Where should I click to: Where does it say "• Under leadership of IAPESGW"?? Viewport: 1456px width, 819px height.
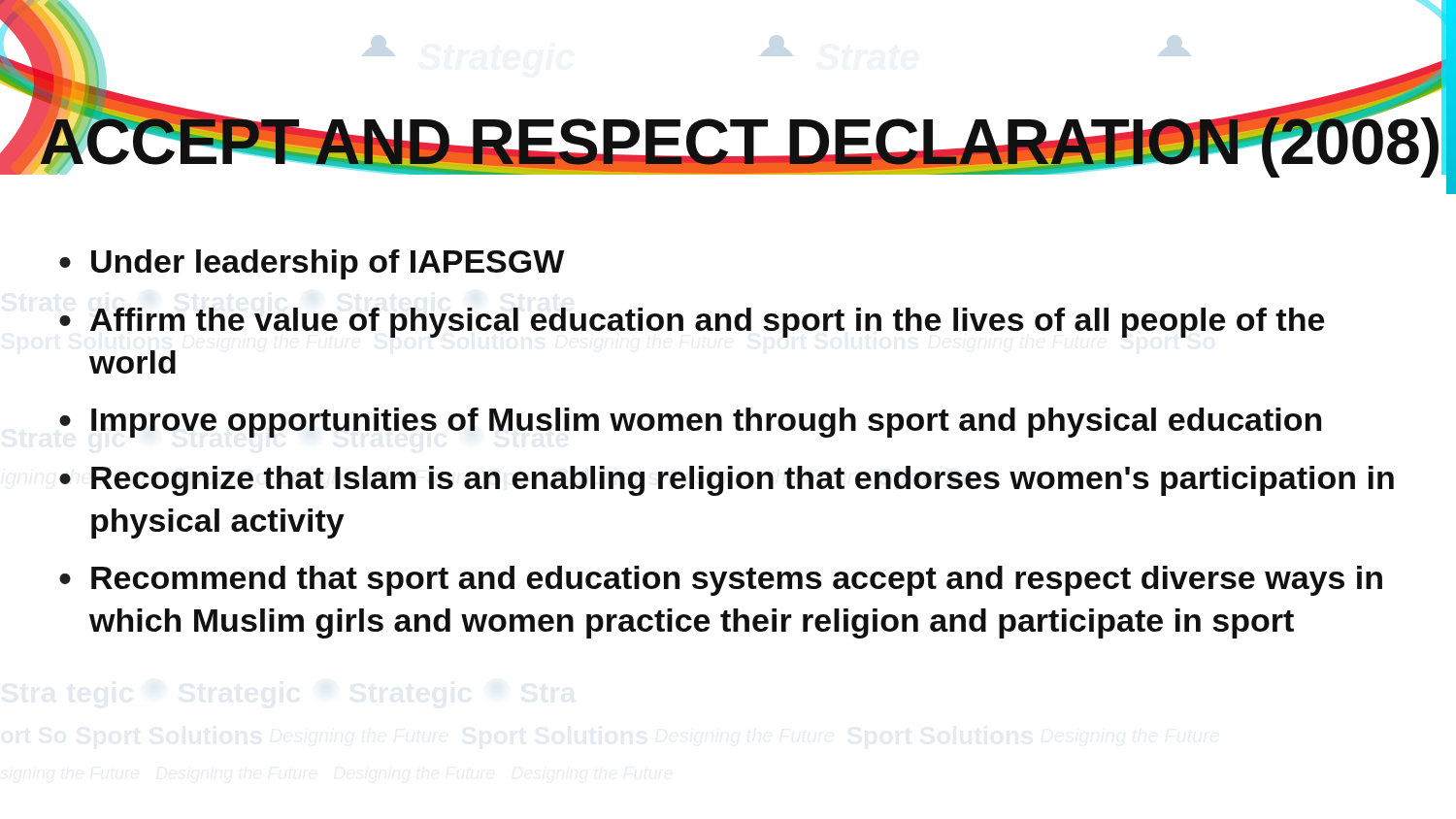(311, 262)
